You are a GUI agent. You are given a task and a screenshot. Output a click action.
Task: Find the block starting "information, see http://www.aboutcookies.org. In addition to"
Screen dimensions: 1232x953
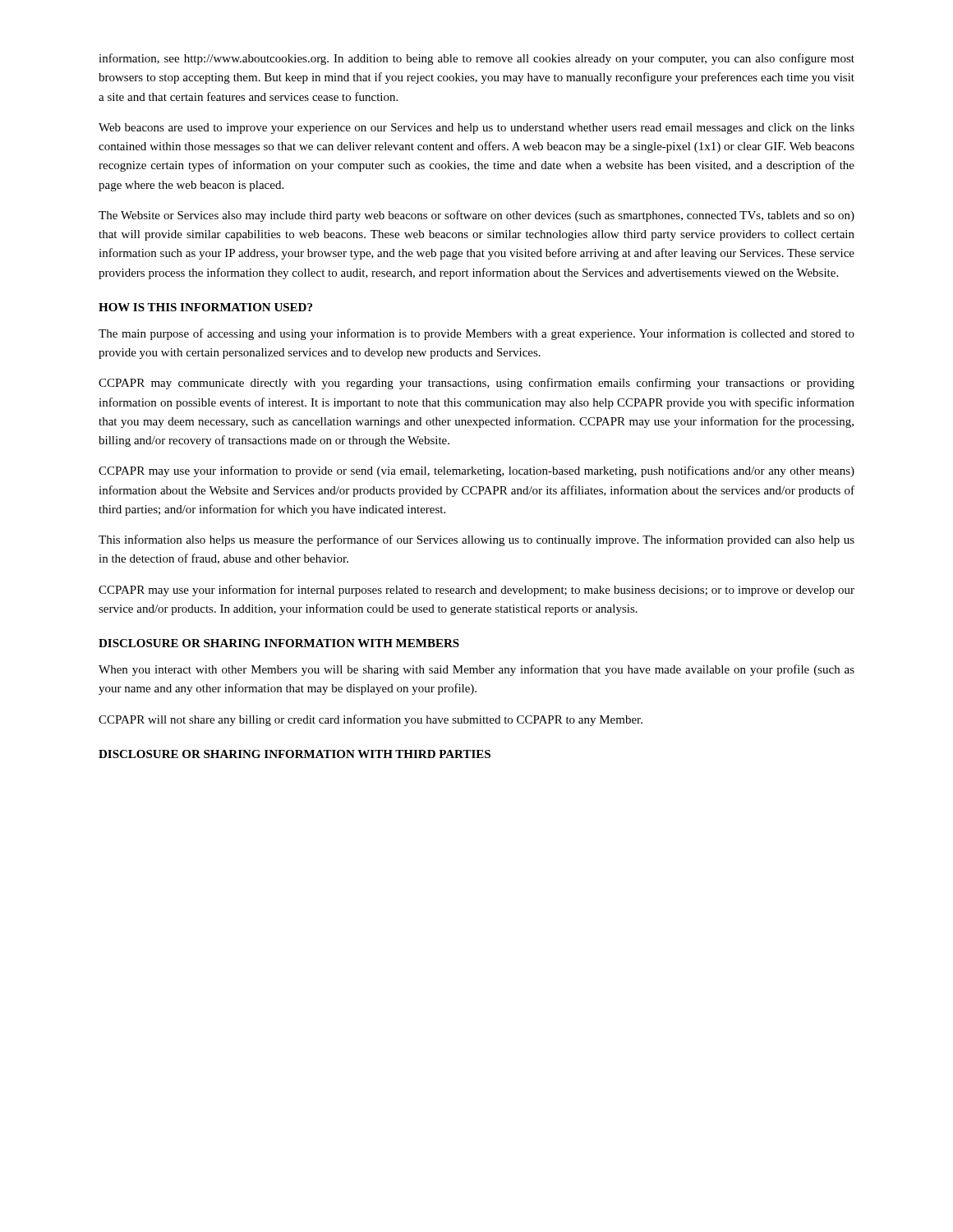[x=476, y=77]
